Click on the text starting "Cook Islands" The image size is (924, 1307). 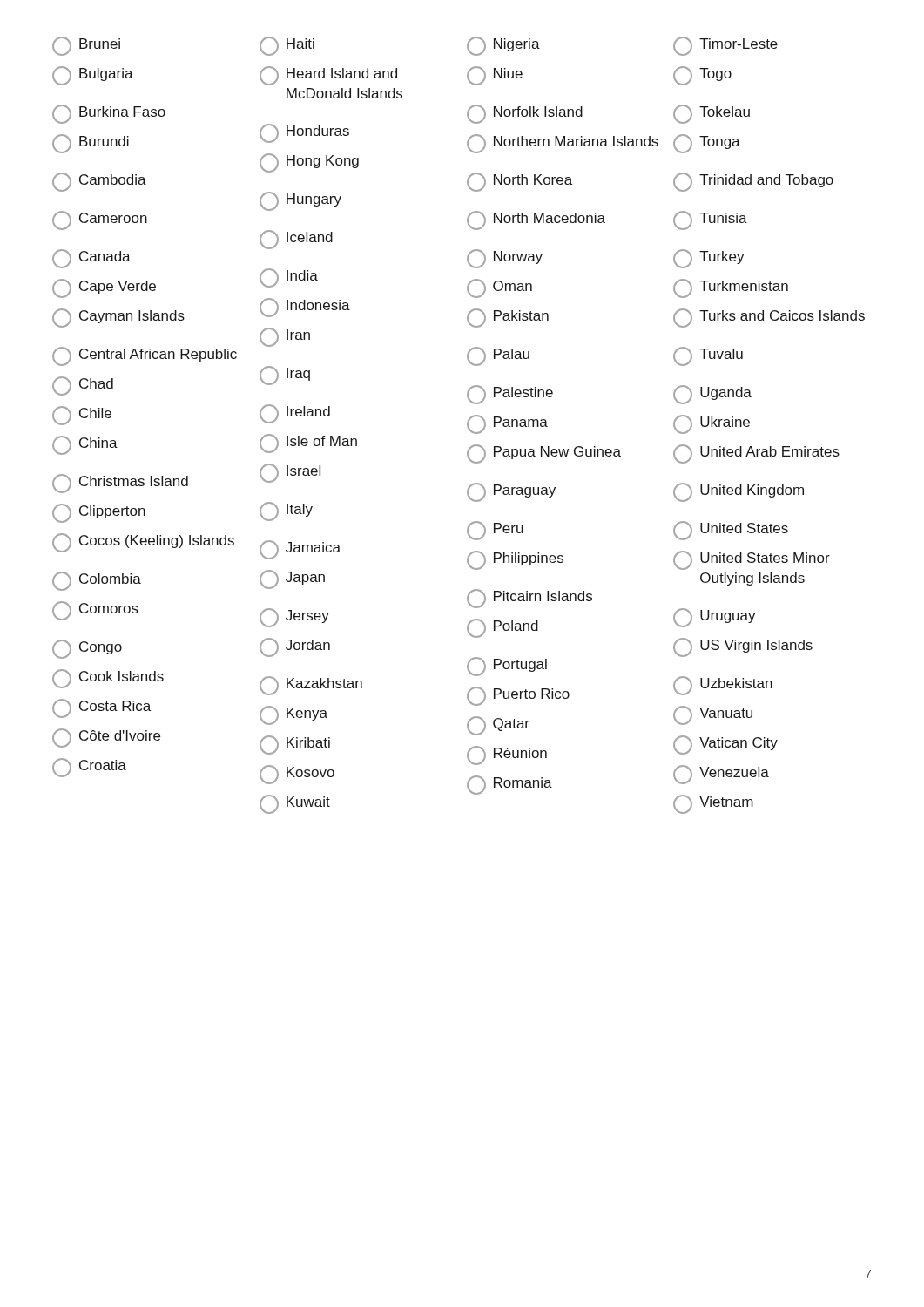108,678
